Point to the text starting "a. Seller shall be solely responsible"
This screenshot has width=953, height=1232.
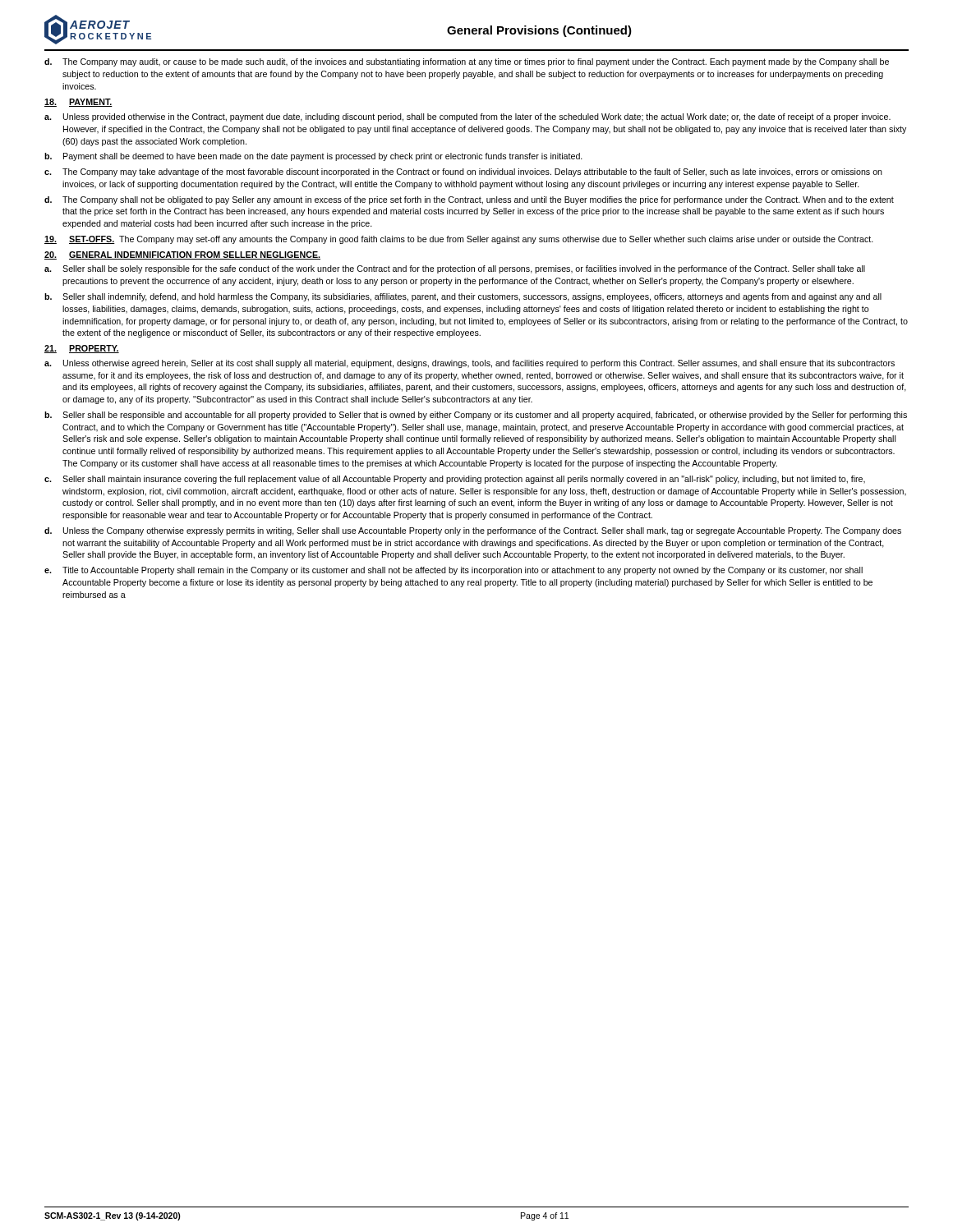tap(476, 275)
